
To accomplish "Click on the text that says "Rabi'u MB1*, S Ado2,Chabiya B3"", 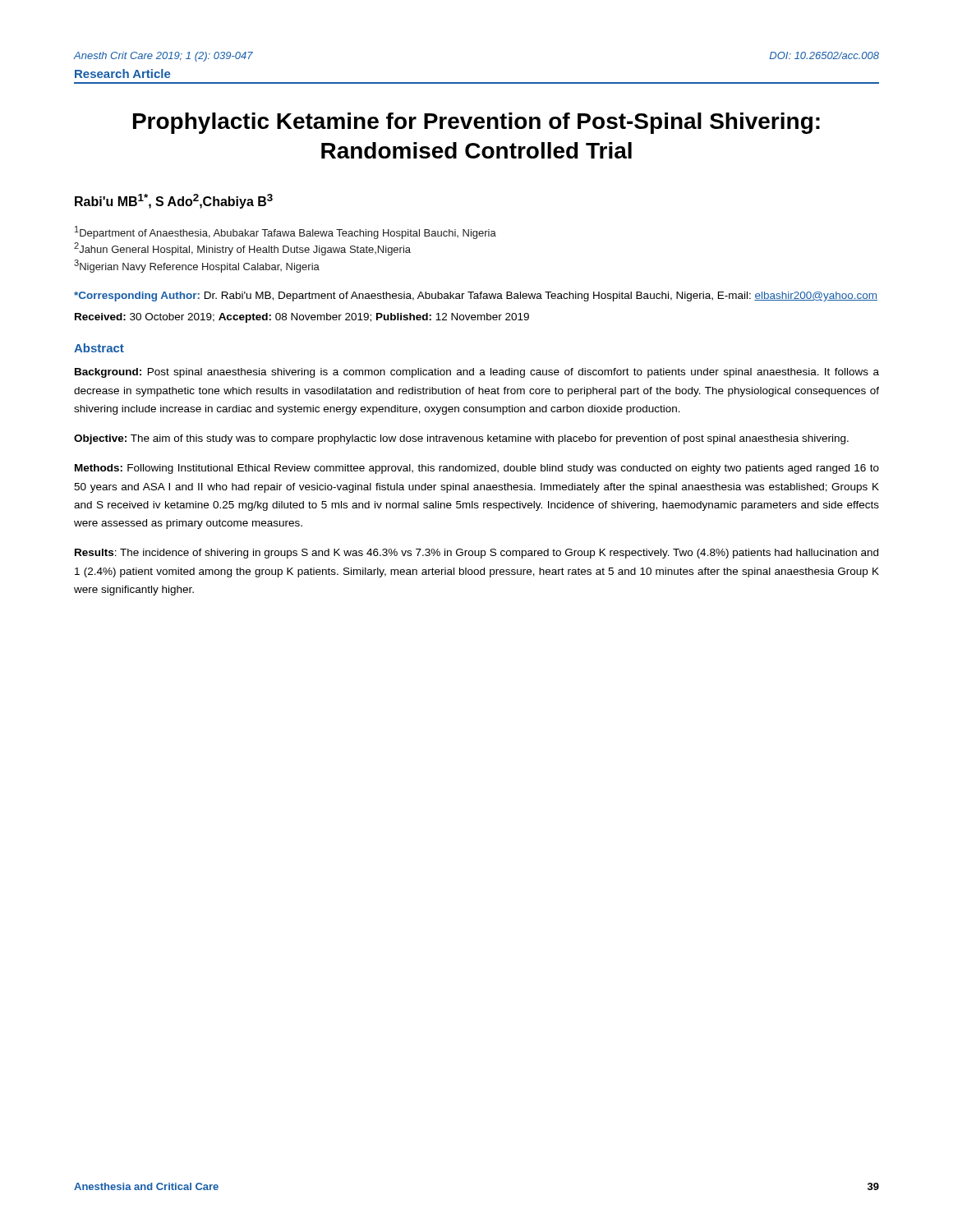I will pyautogui.click(x=173, y=200).
